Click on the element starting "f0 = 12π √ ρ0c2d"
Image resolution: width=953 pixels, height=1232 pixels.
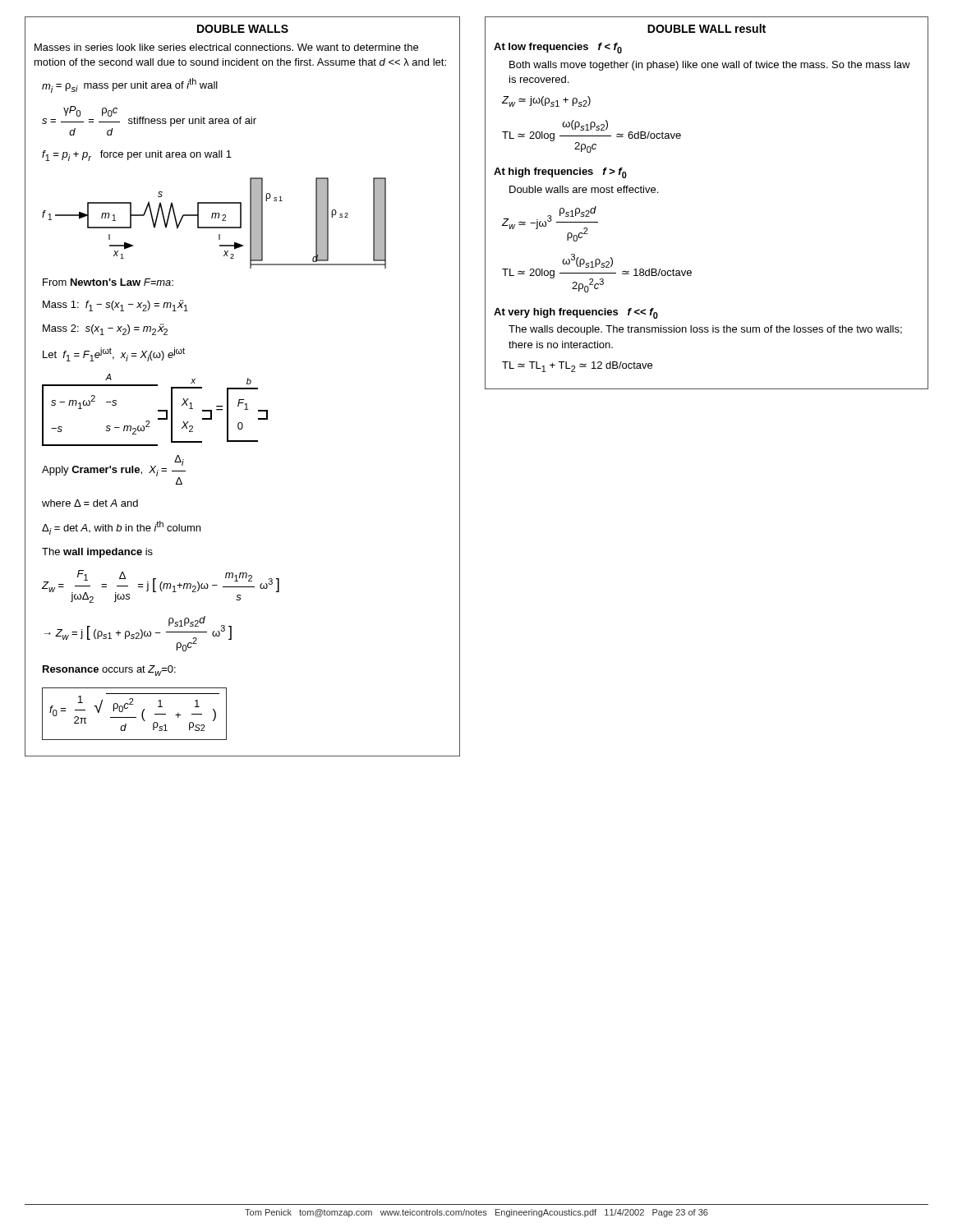134,714
